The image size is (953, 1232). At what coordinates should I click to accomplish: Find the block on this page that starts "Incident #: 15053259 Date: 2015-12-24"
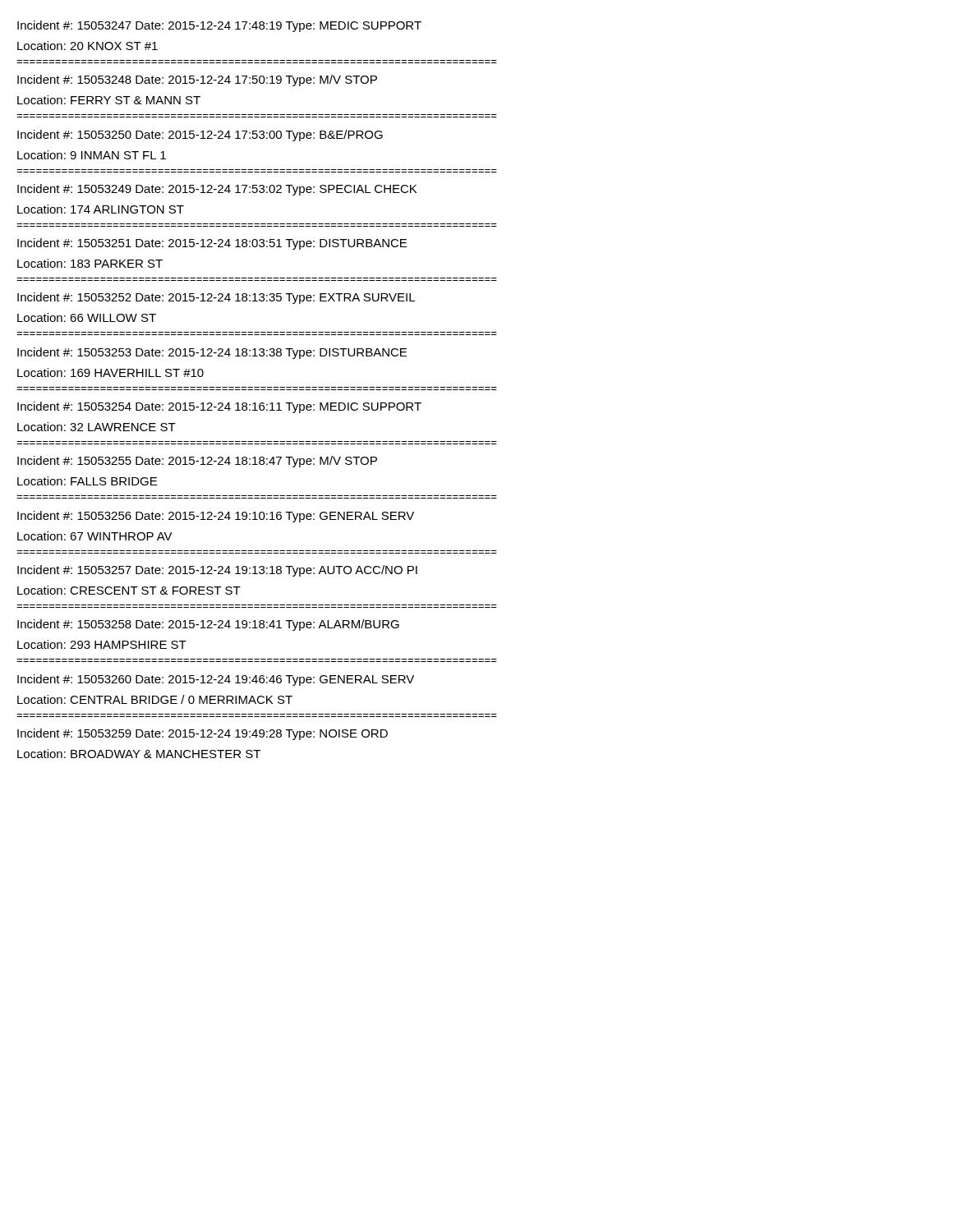(203, 734)
